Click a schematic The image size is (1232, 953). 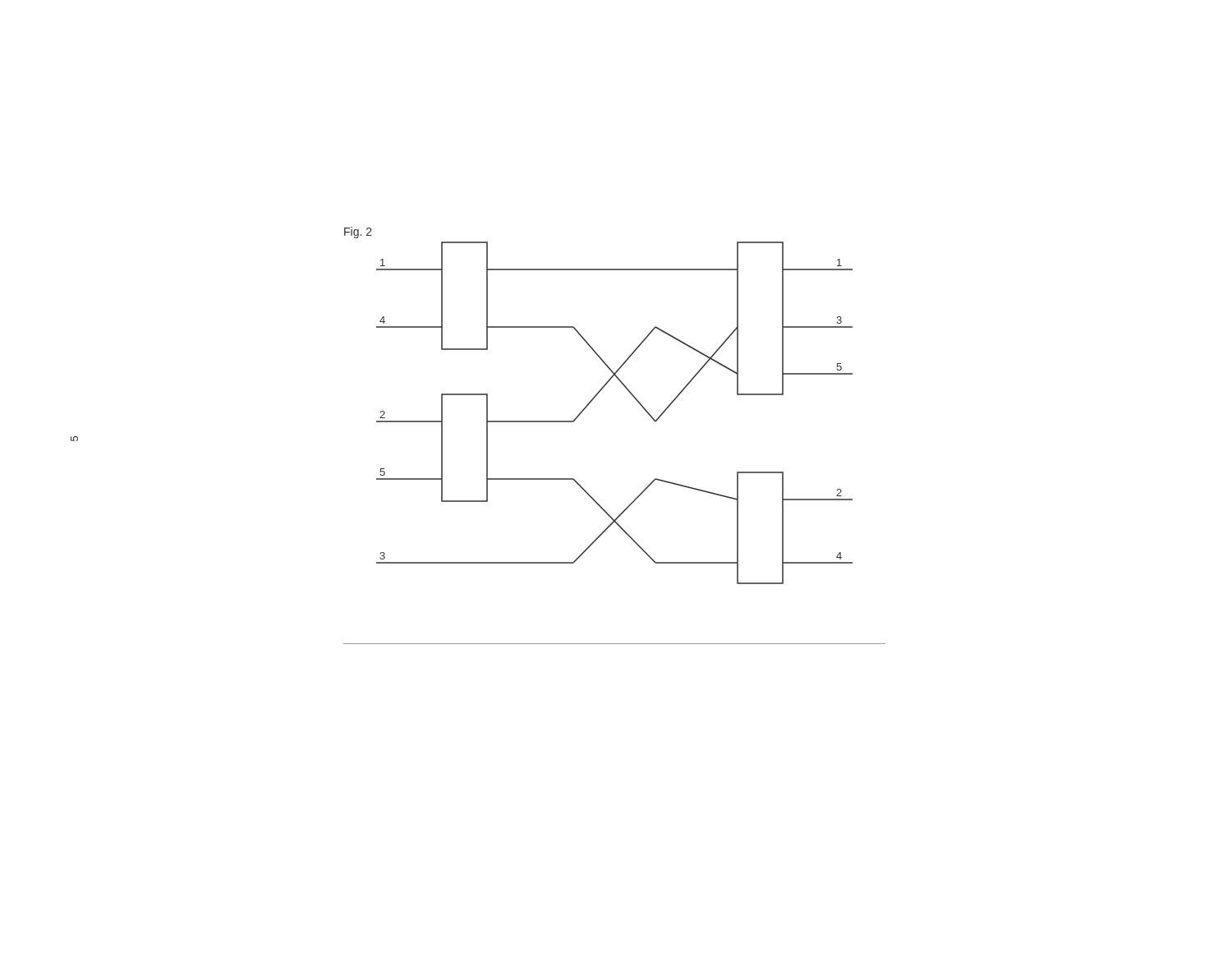click(614, 419)
